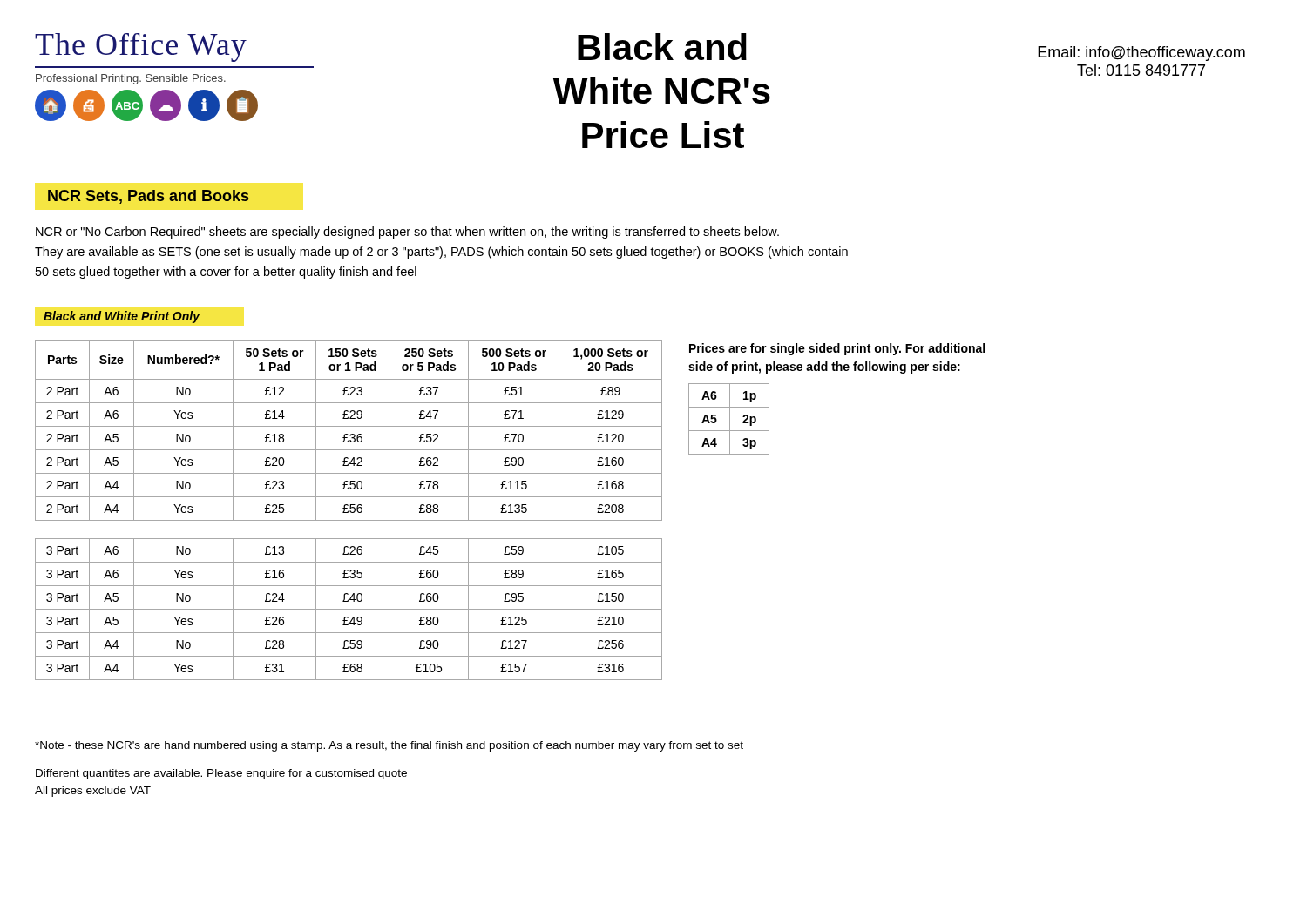The height and width of the screenshot is (924, 1307).
Task: Select the section header
Action: (148, 196)
